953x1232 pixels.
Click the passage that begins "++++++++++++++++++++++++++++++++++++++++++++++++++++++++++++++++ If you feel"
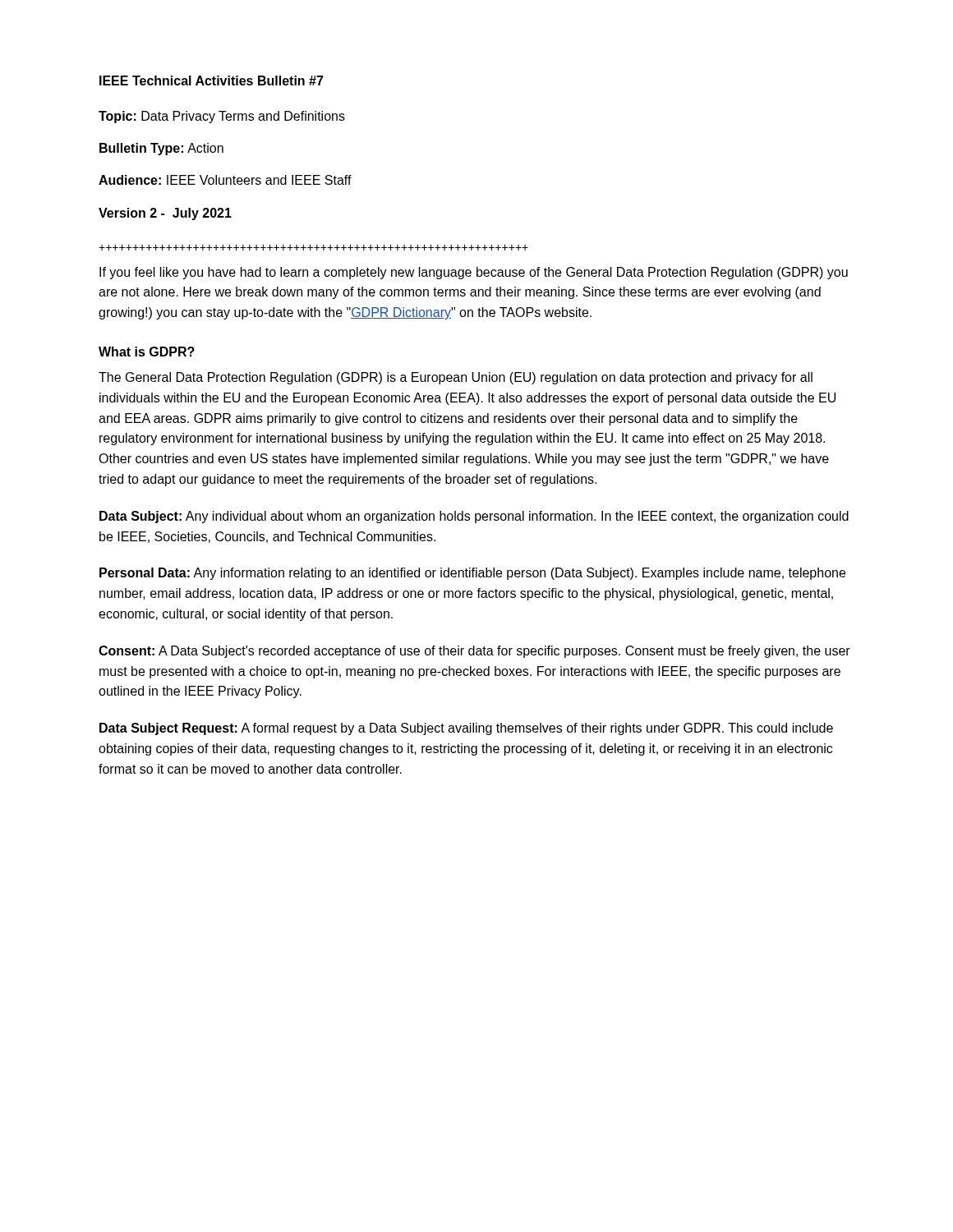476,280
